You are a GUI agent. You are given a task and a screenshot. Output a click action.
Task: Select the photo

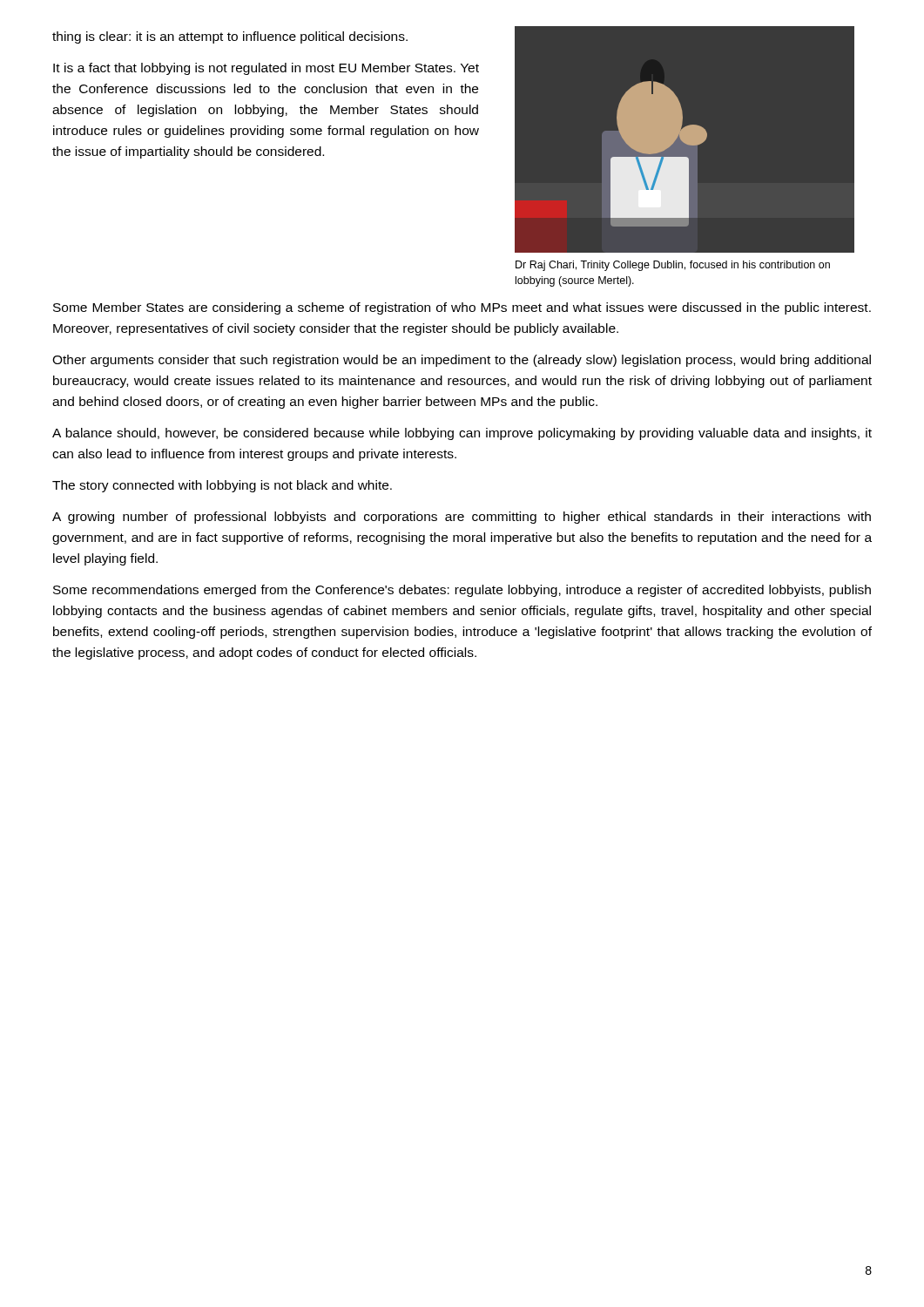point(693,157)
